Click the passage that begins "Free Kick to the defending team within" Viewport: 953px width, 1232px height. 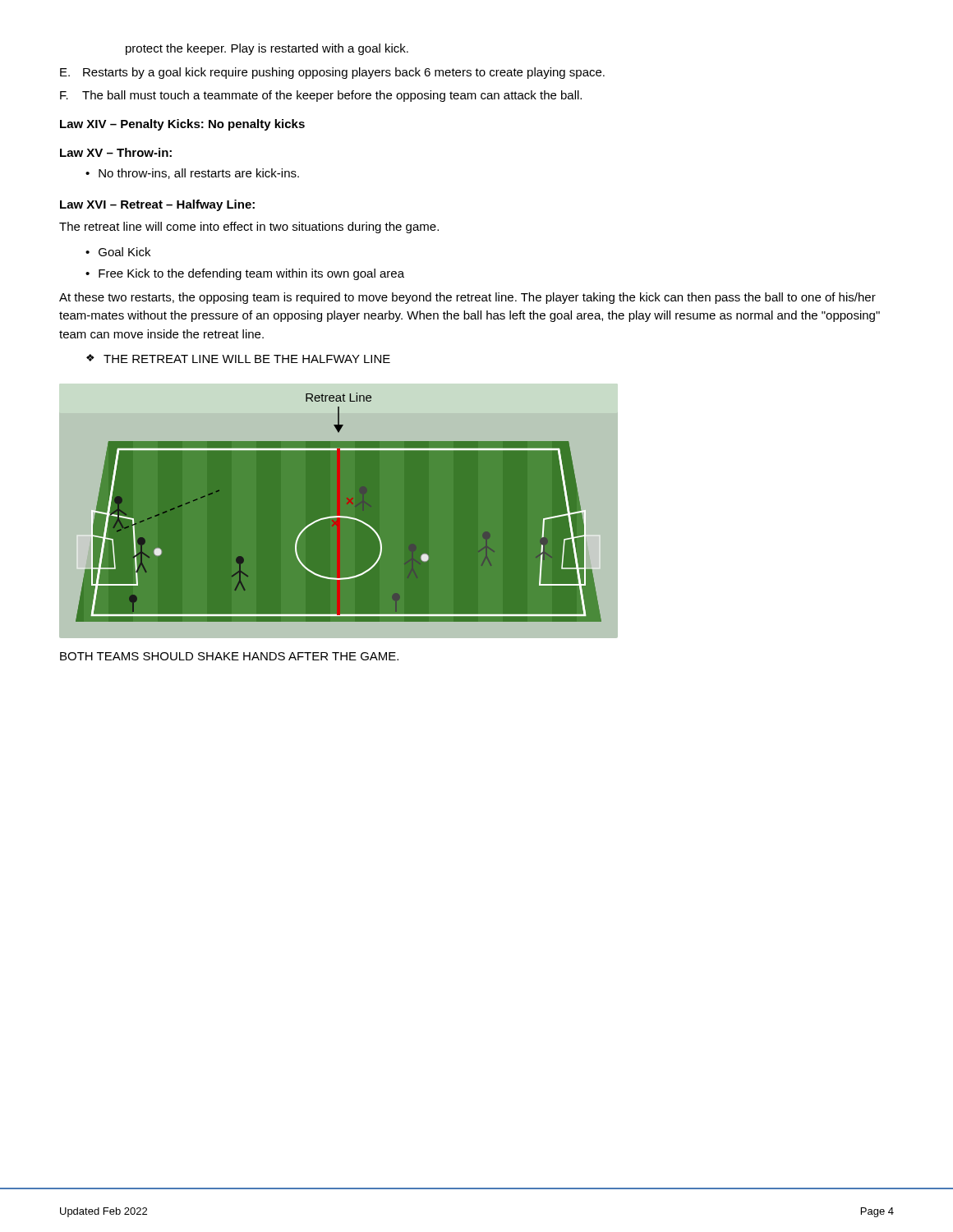pos(251,273)
